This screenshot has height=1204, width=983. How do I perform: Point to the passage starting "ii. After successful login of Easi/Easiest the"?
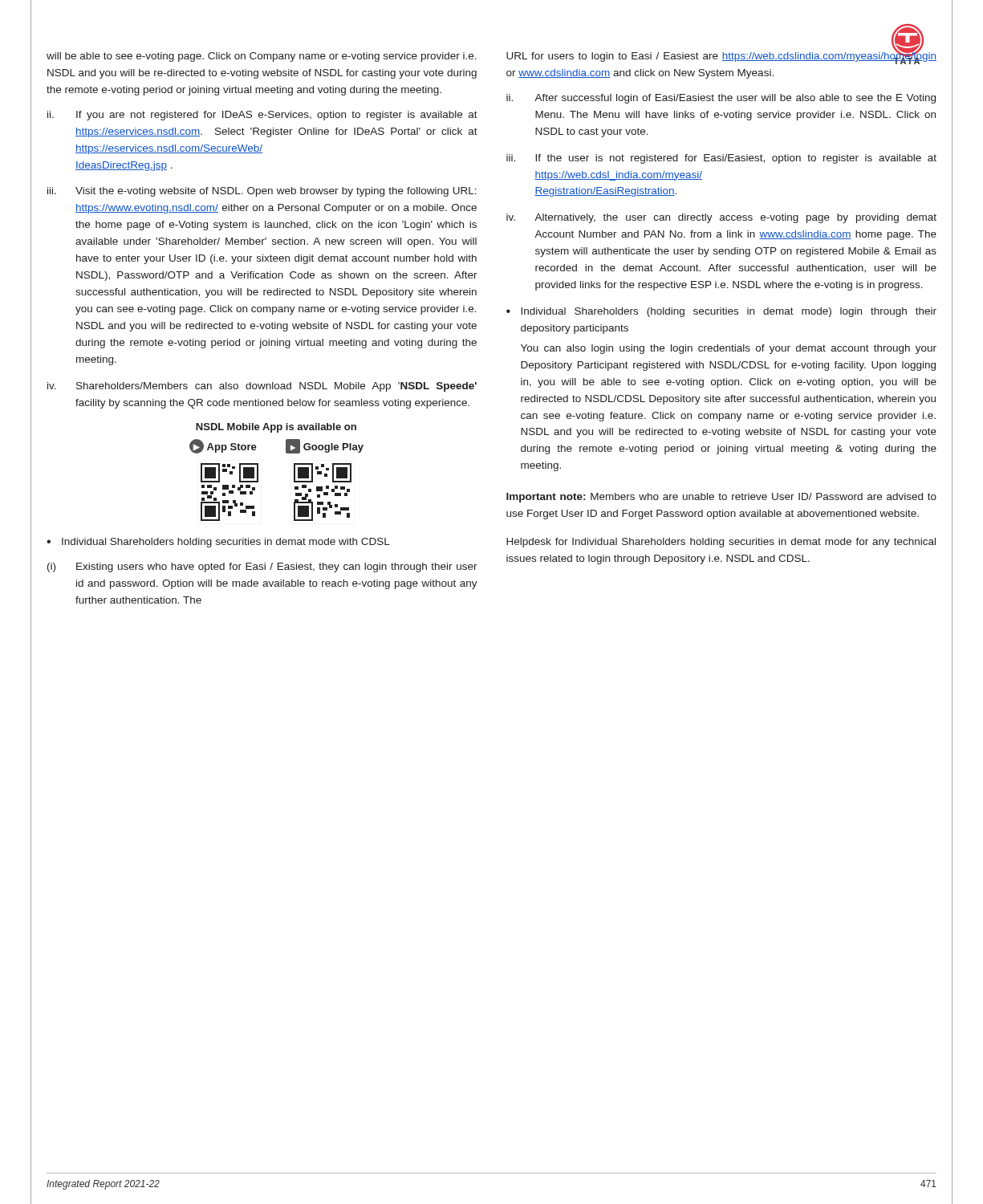[x=721, y=115]
